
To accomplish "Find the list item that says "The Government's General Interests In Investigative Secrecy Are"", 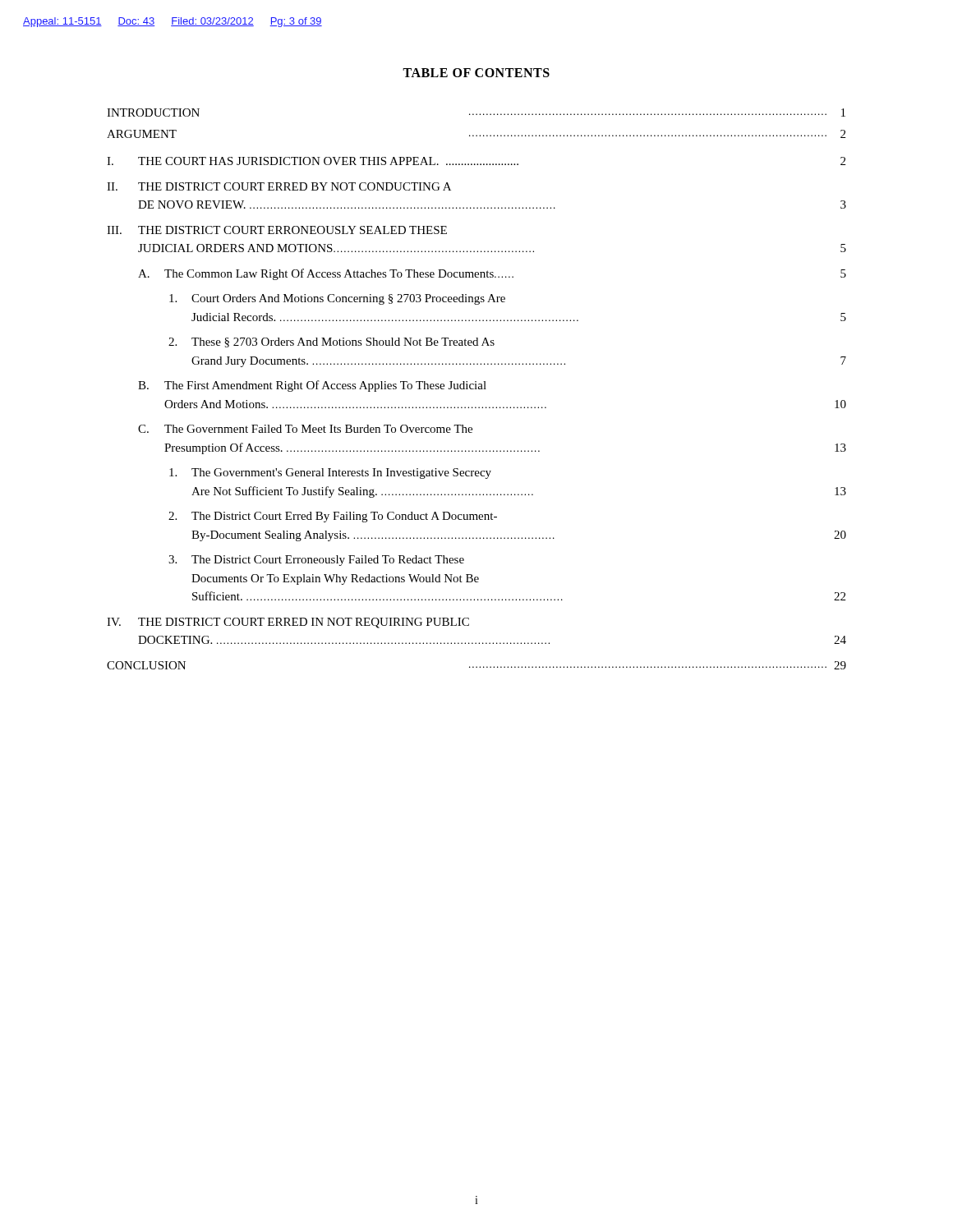I will click(x=507, y=482).
